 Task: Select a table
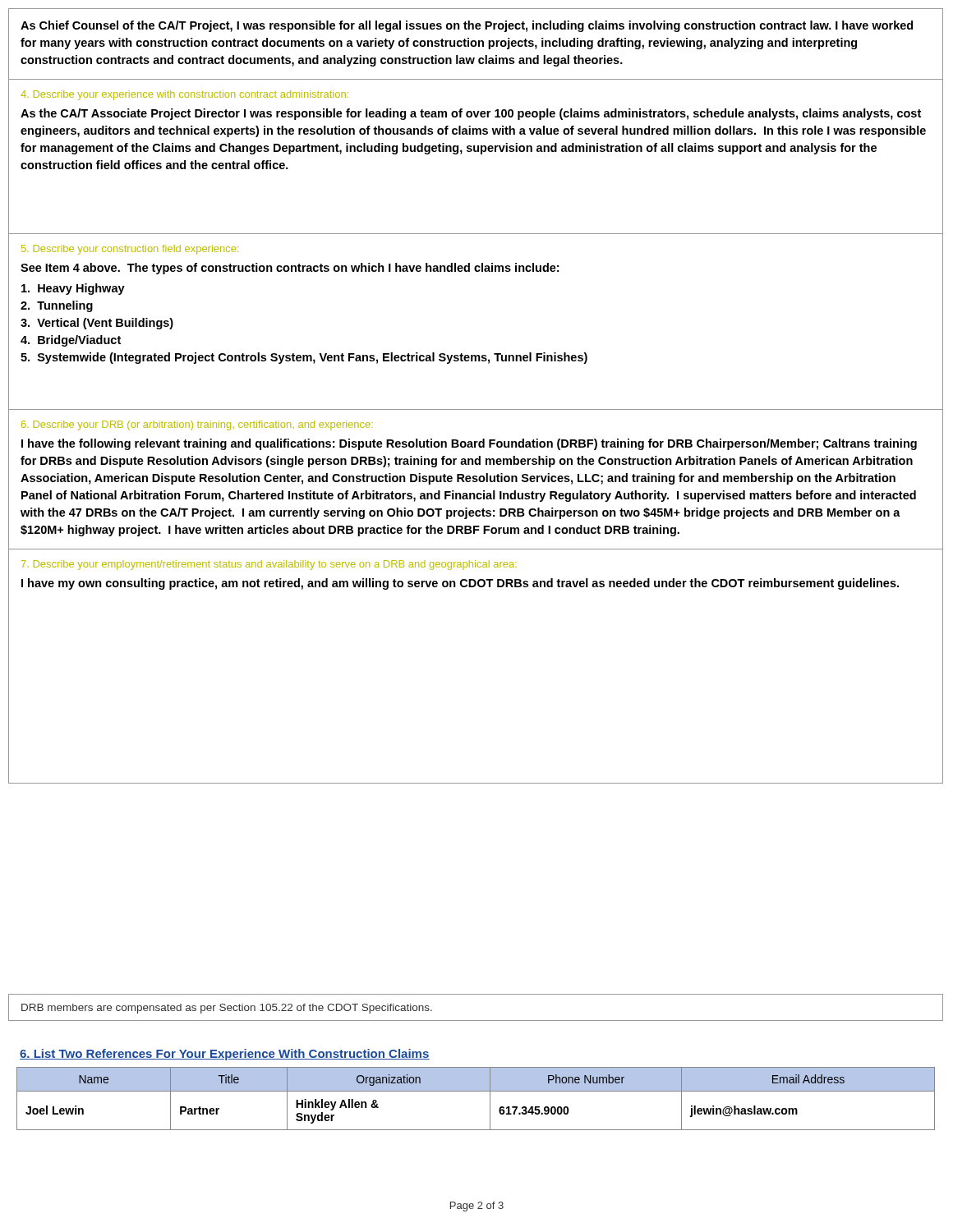pyautogui.click(x=476, y=1099)
